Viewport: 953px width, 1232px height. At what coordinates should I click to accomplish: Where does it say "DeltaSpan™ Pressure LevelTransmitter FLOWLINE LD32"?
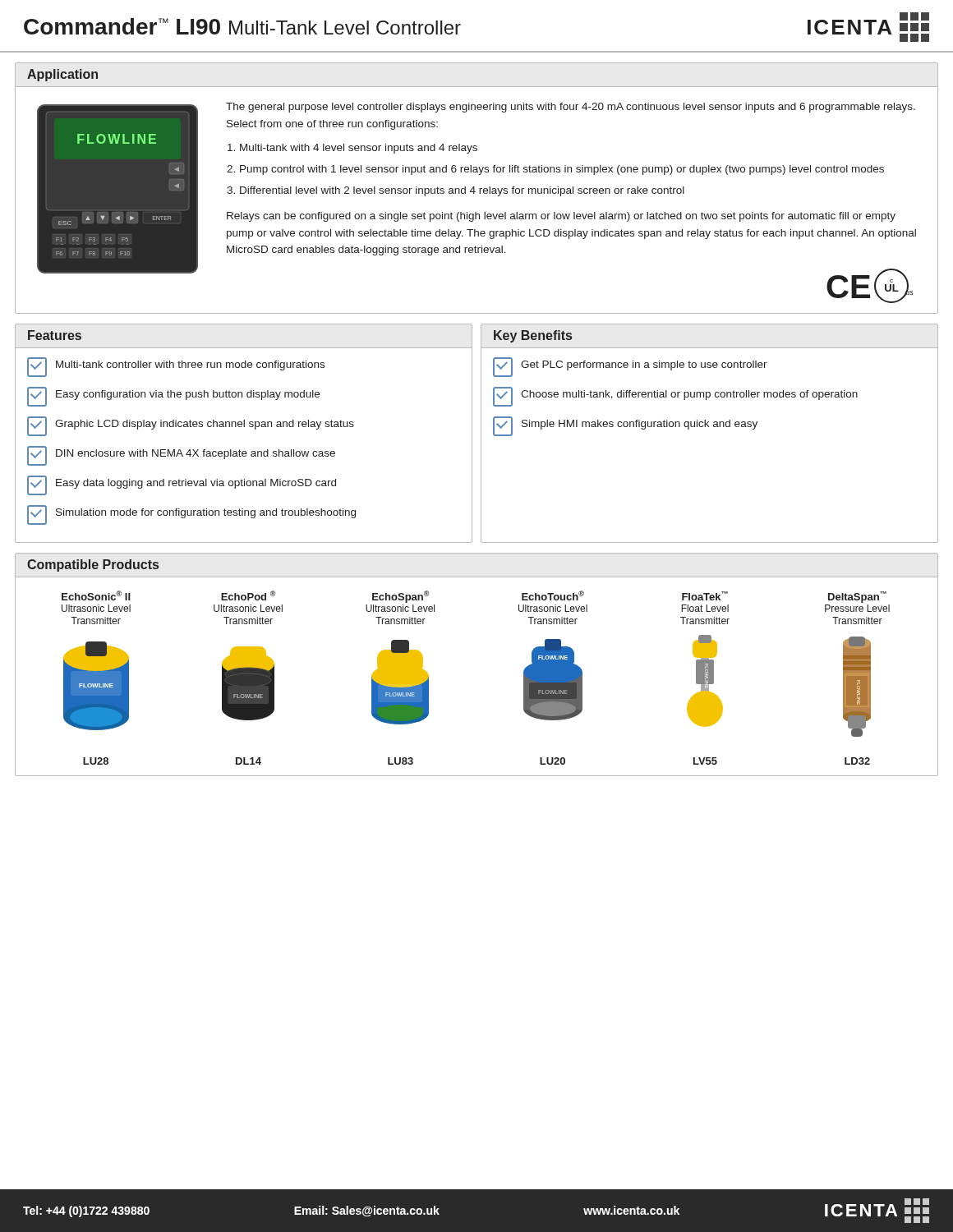857,678
